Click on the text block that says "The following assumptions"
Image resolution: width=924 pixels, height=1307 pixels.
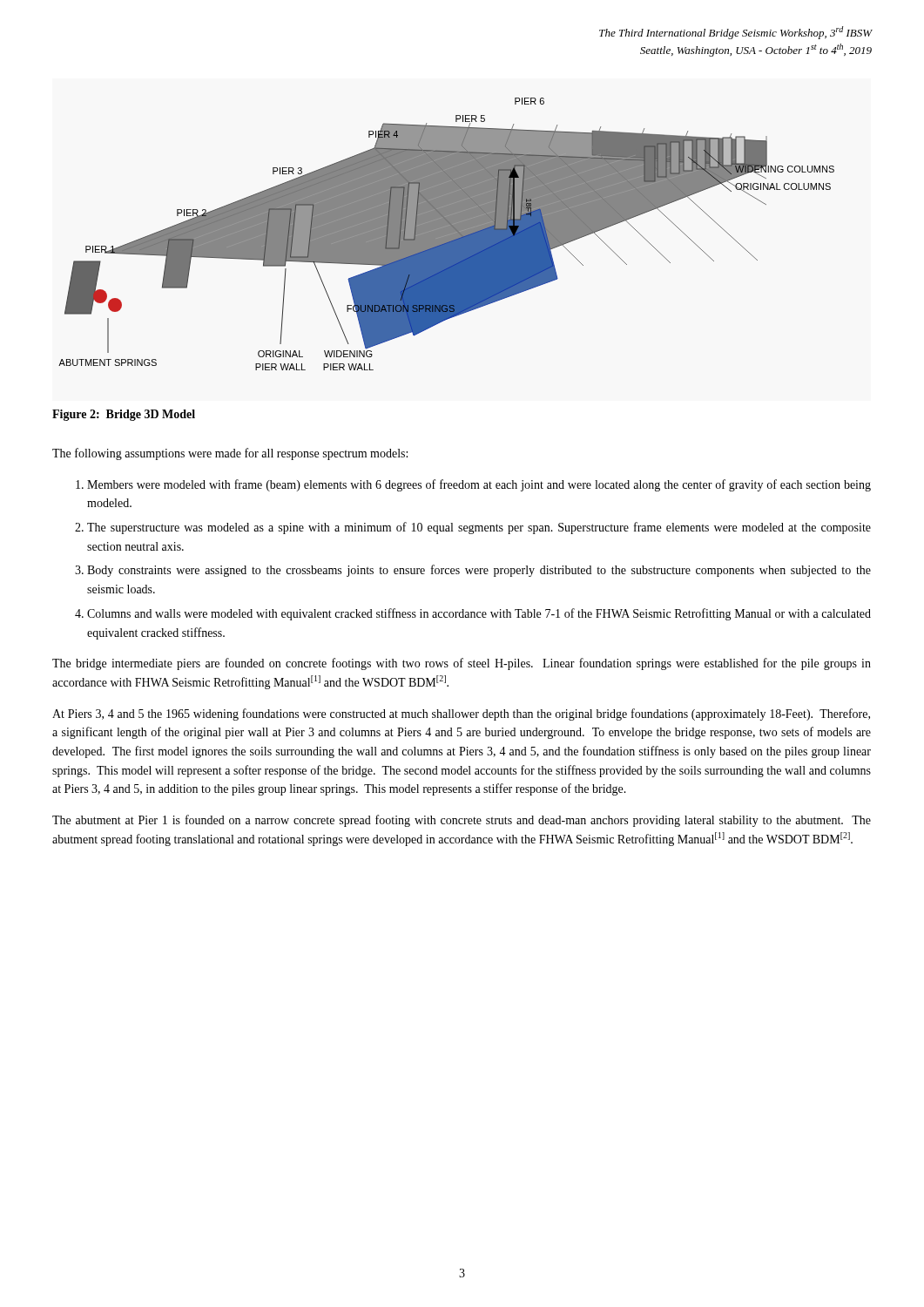tap(230, 454)
